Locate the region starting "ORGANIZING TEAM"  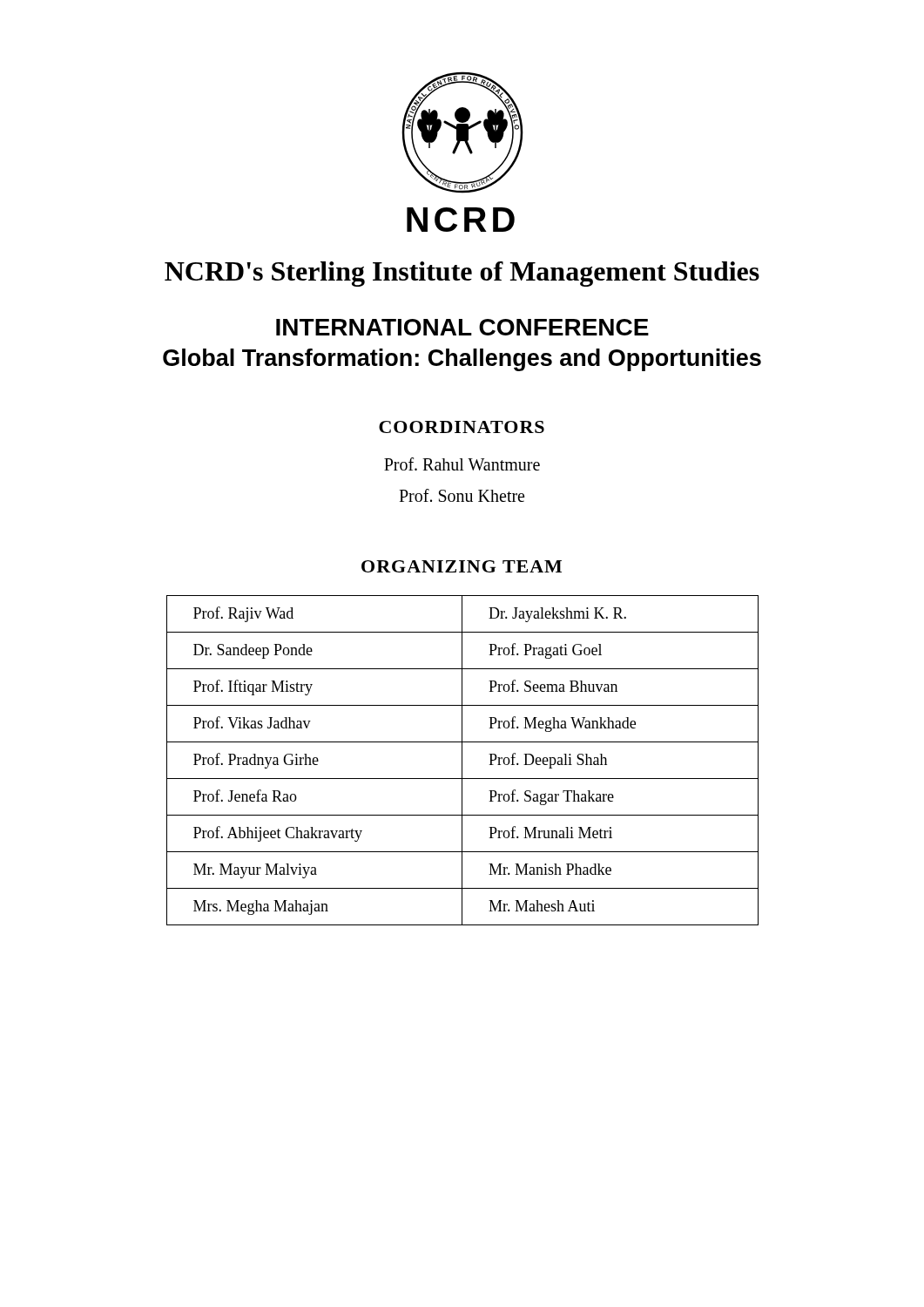click(x=462, y=566)
